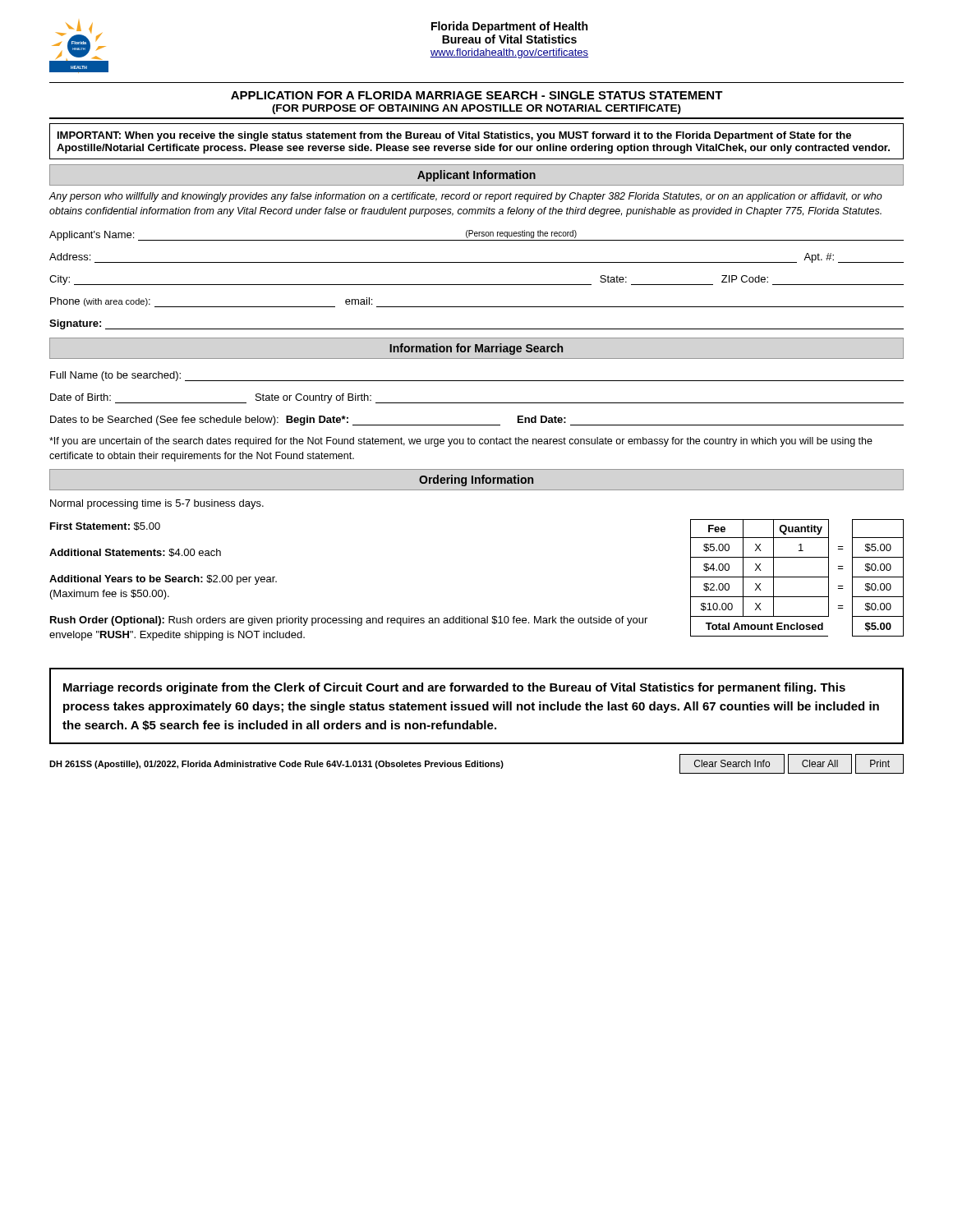The image size is (953, 1232).
Task: Click on the text block starting "APPLICATION FOR A FLORIDA MARRIAGE SEARCH - SINGLE"
Action: coord(476,101)
